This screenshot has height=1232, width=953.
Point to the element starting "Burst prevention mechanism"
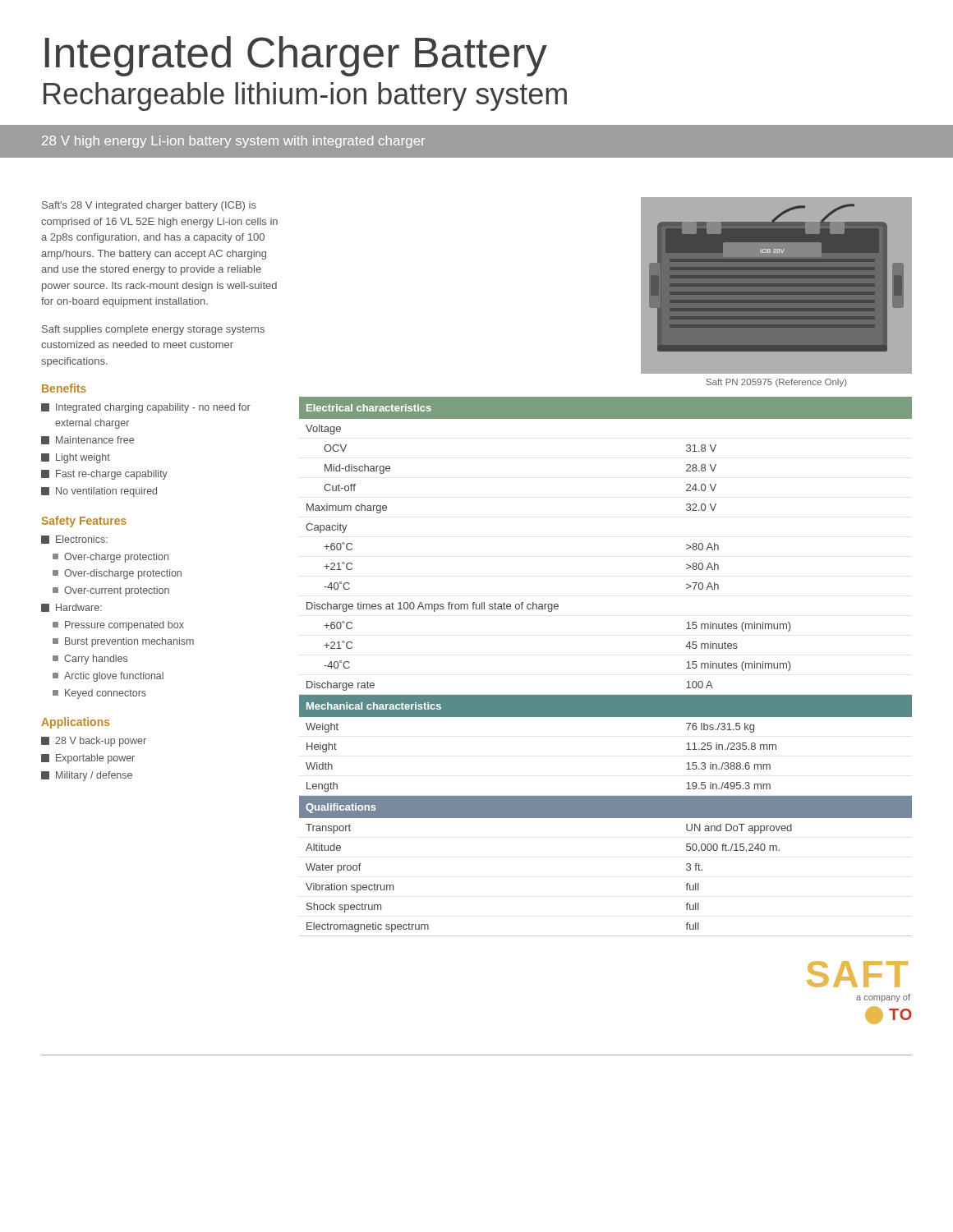[x=123, y=642]
